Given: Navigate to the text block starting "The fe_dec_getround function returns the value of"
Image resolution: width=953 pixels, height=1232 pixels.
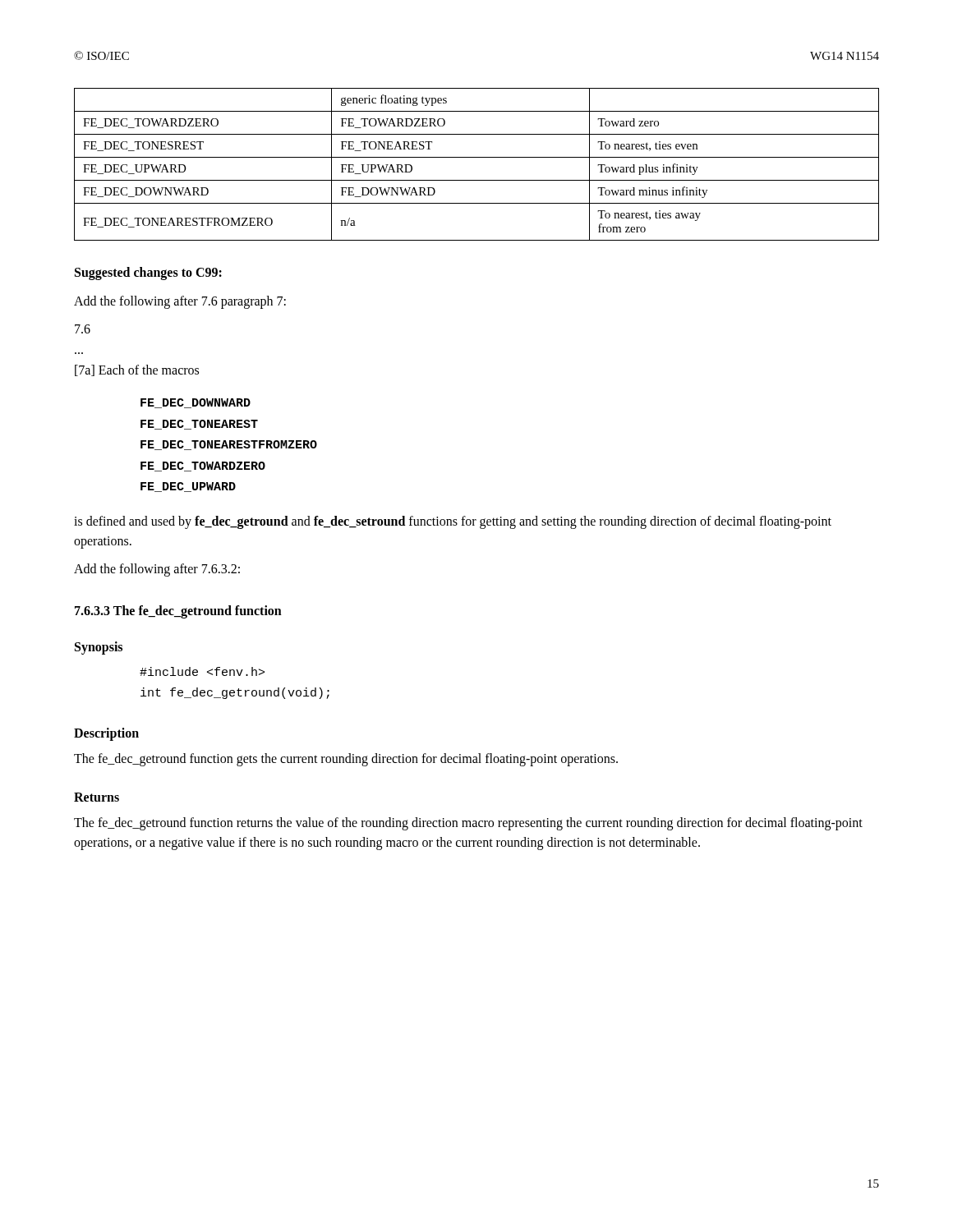Looking at the screenshot, I should click(x=468, y=832).
